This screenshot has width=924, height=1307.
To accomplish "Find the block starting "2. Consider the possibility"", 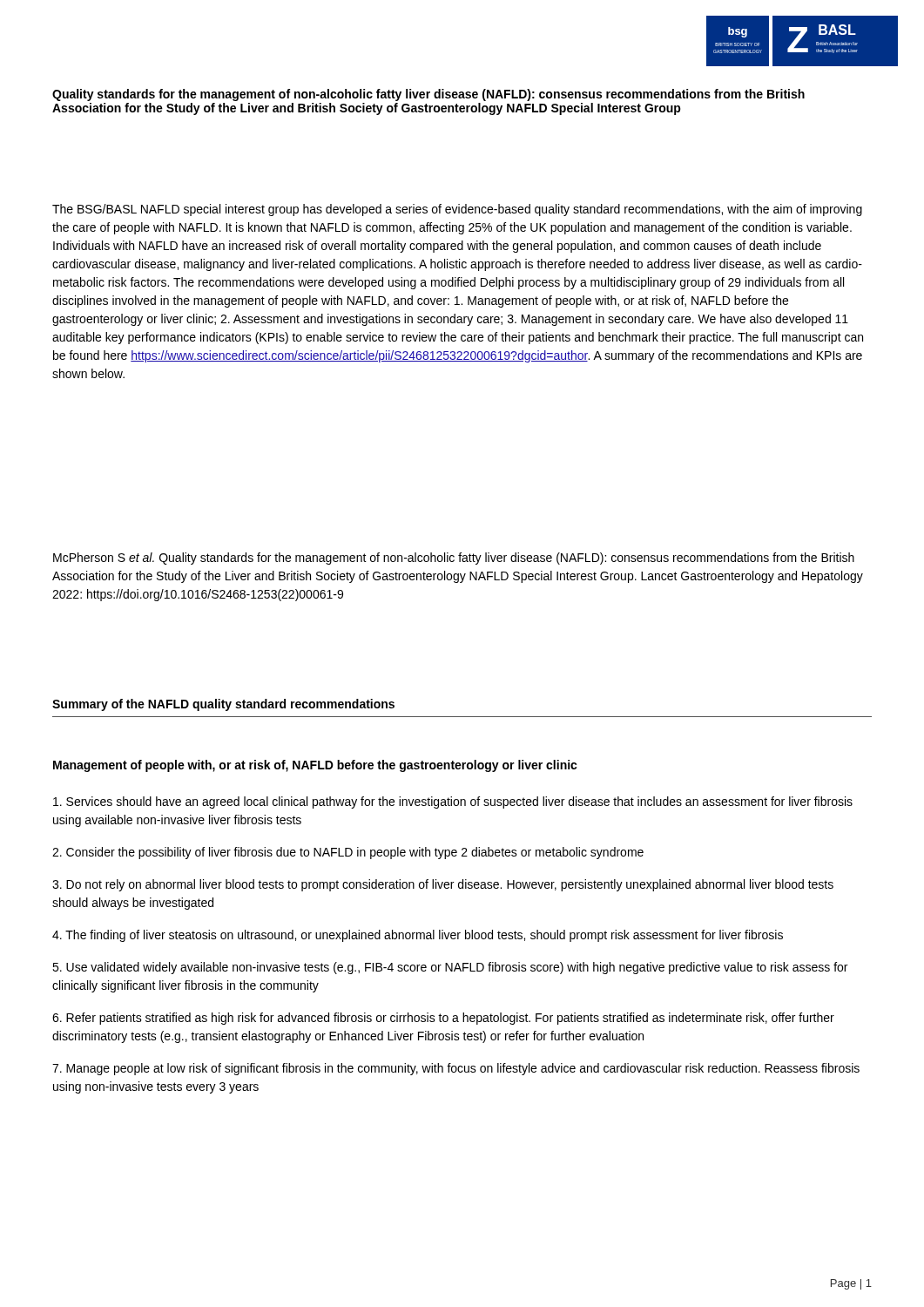I will coord(348,852).
